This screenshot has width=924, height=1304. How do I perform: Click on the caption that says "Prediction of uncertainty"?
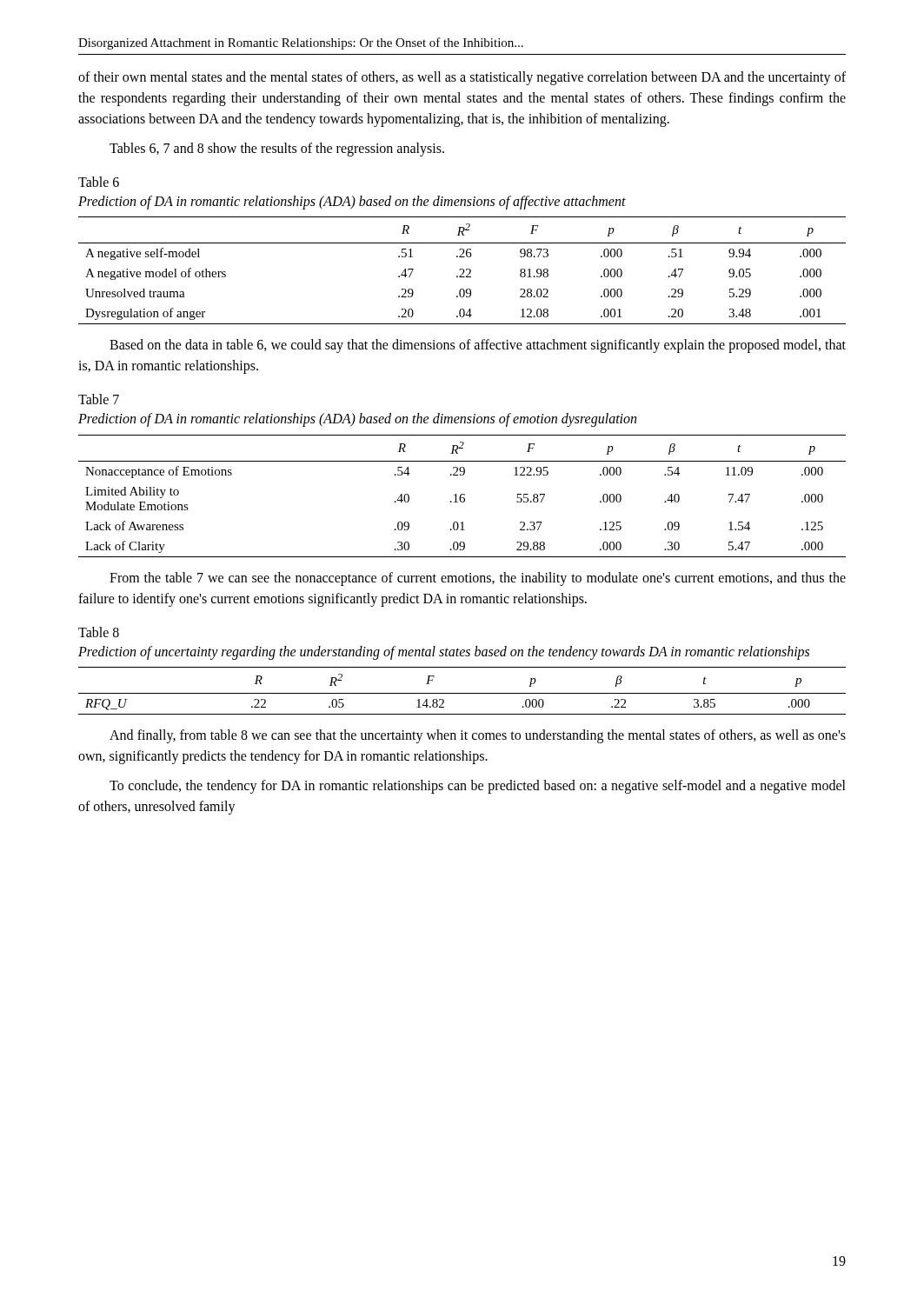444,651
